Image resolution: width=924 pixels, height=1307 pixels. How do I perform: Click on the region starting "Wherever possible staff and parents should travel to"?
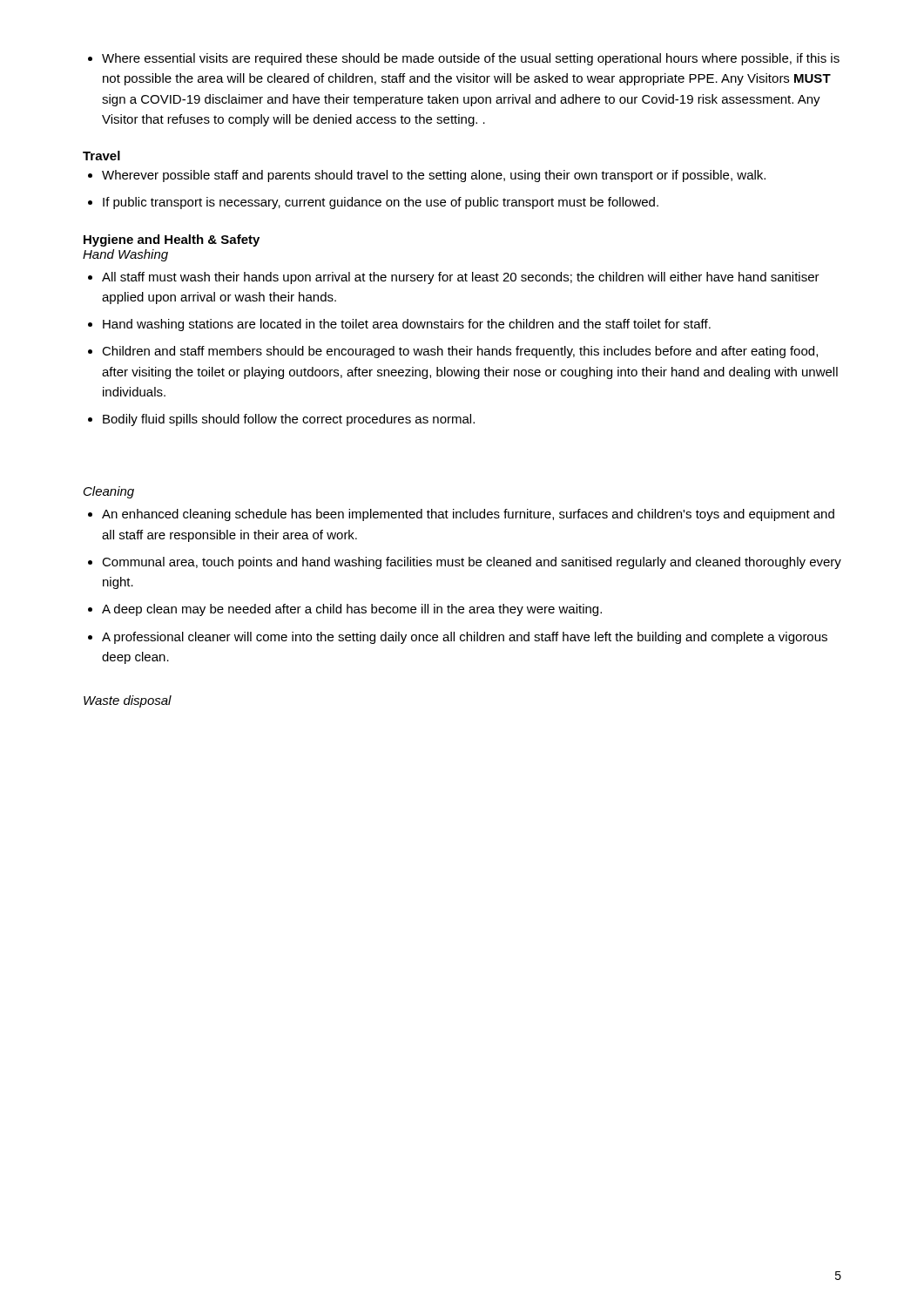tap(462, 175)
